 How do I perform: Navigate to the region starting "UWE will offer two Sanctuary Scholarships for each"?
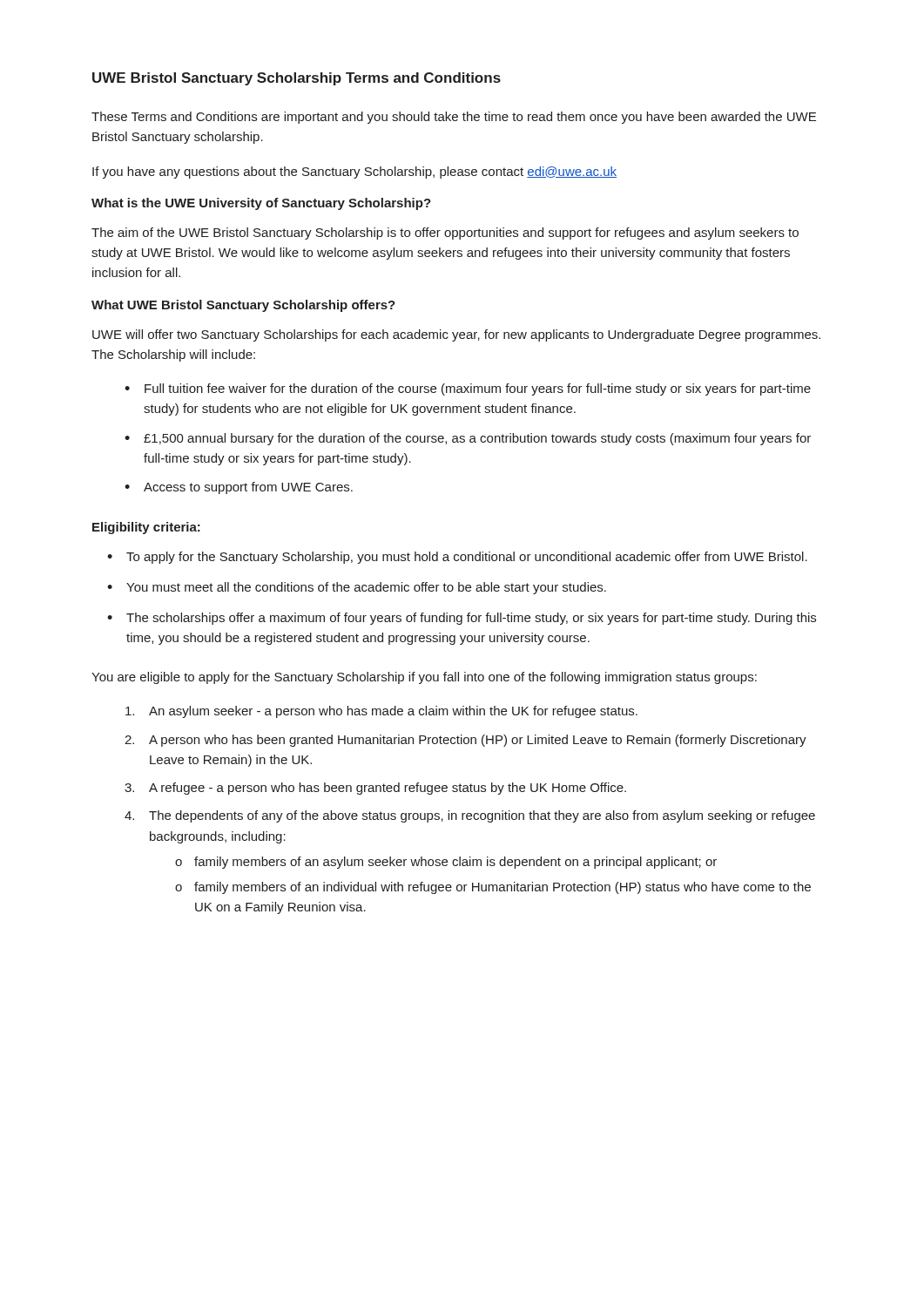tap(457, 344)
